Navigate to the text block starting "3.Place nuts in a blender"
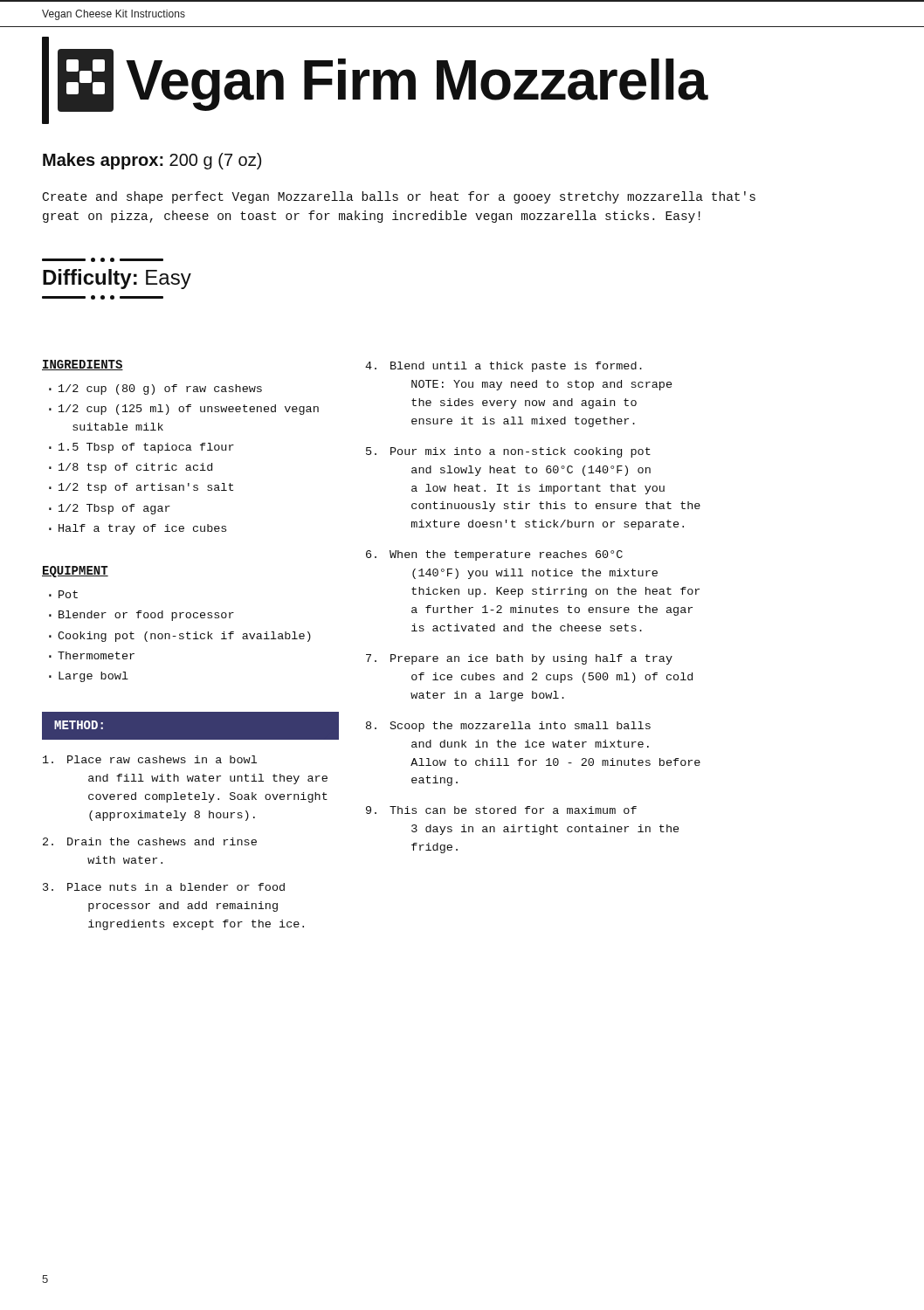924x1310 pixels. [174, 905]
